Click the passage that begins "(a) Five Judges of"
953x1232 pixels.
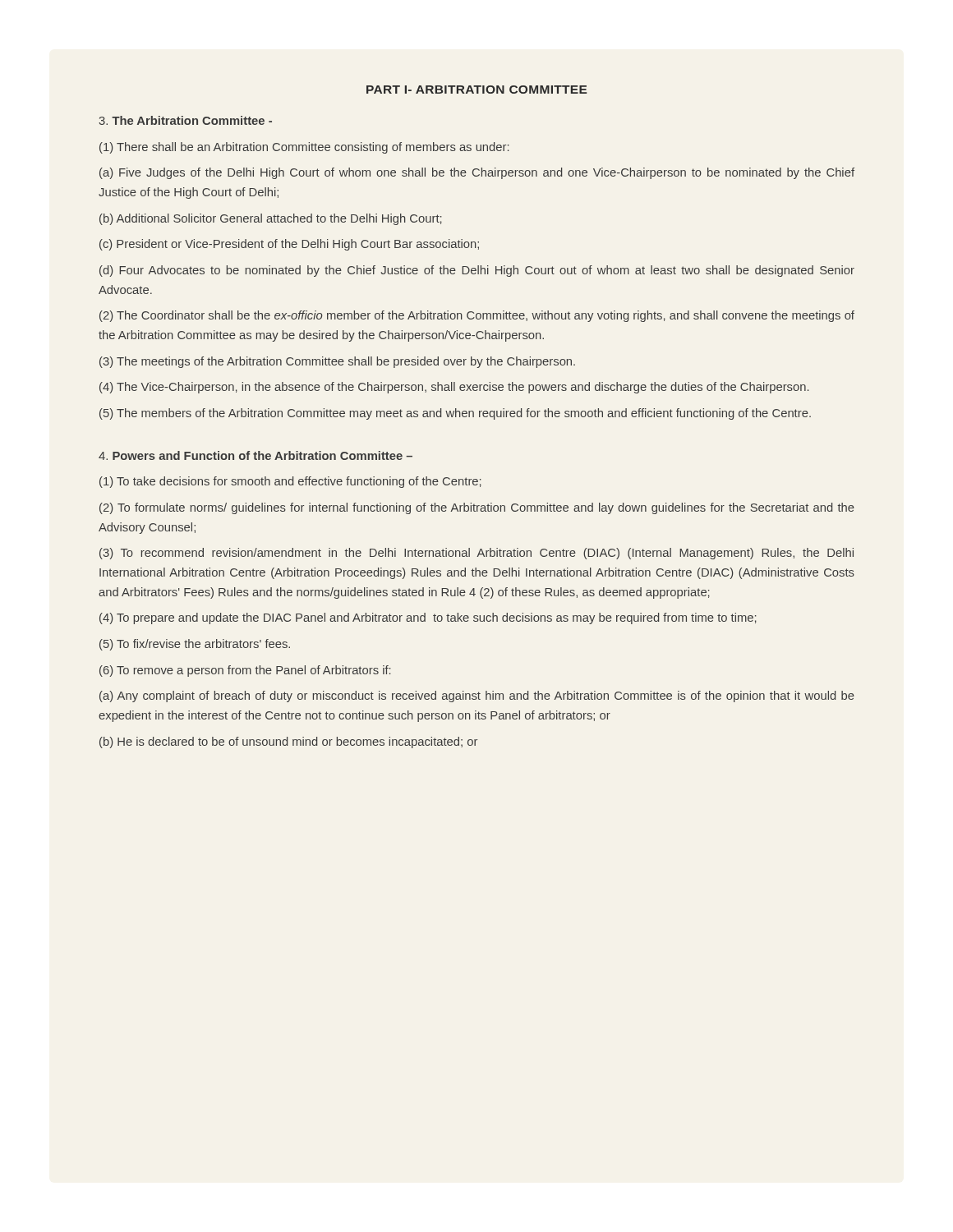476,182
